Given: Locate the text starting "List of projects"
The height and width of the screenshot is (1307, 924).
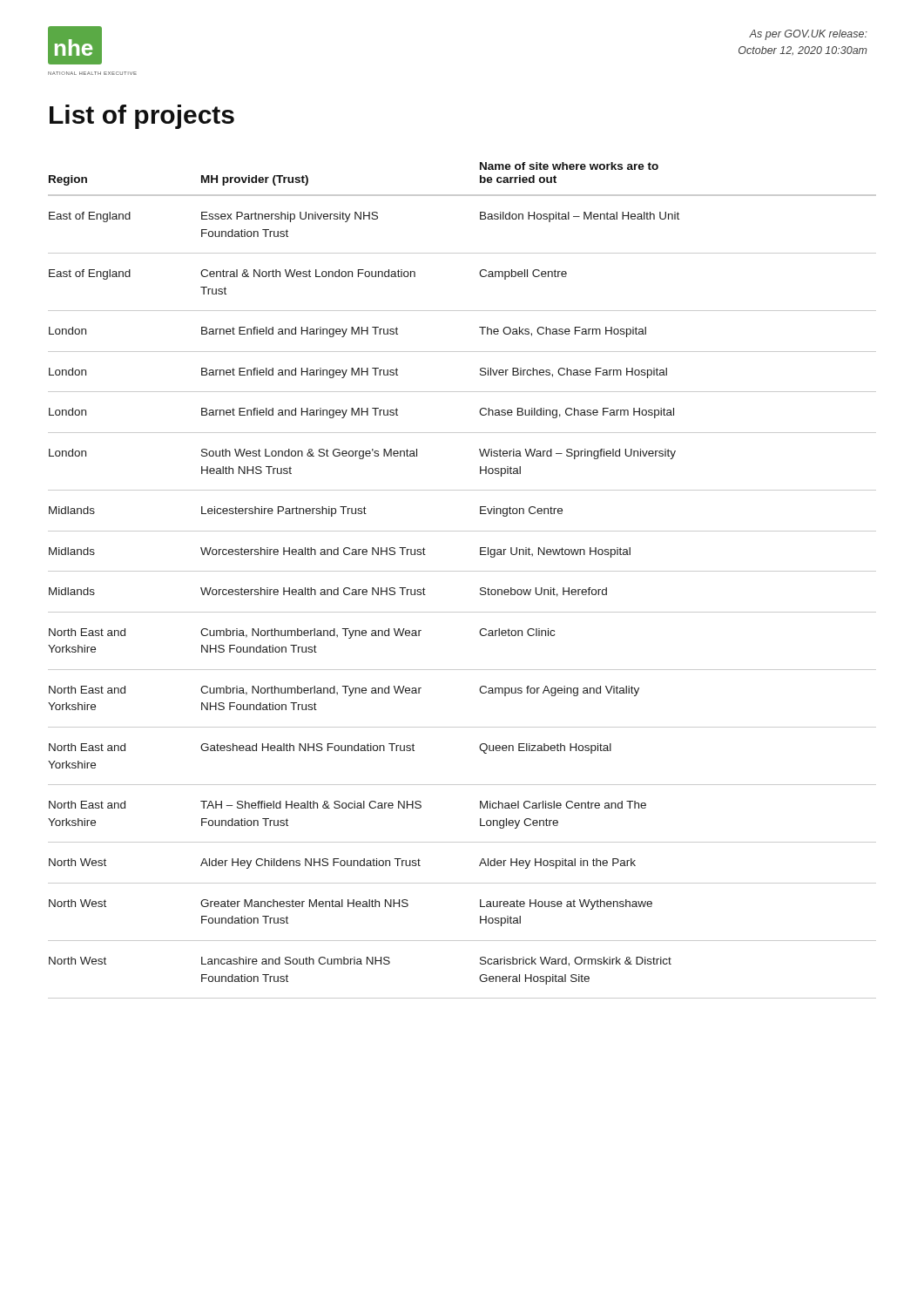Looking at the screenshot, I should click(x=142, y=115).
